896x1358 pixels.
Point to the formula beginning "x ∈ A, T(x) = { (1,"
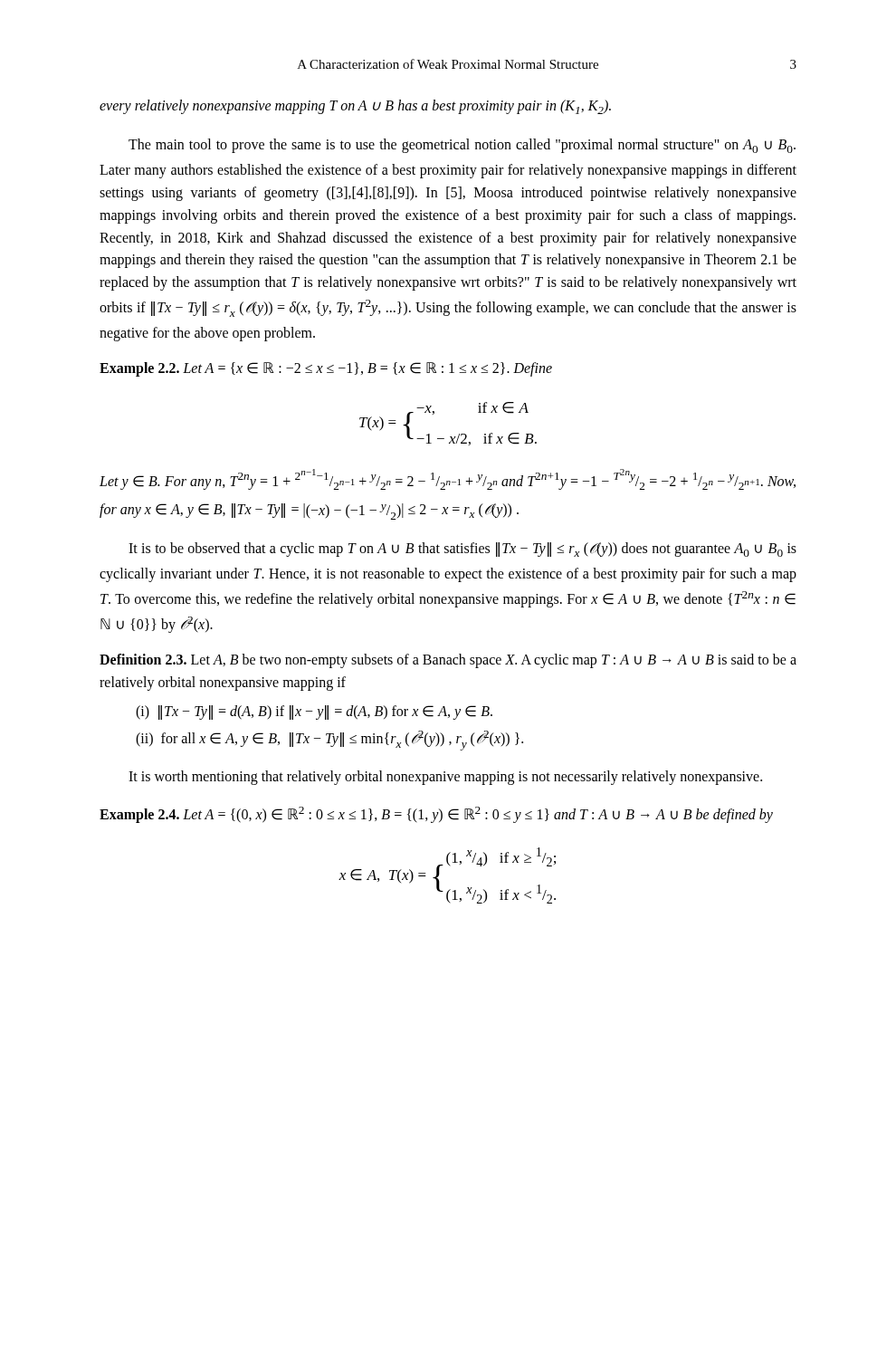(448, 876)
